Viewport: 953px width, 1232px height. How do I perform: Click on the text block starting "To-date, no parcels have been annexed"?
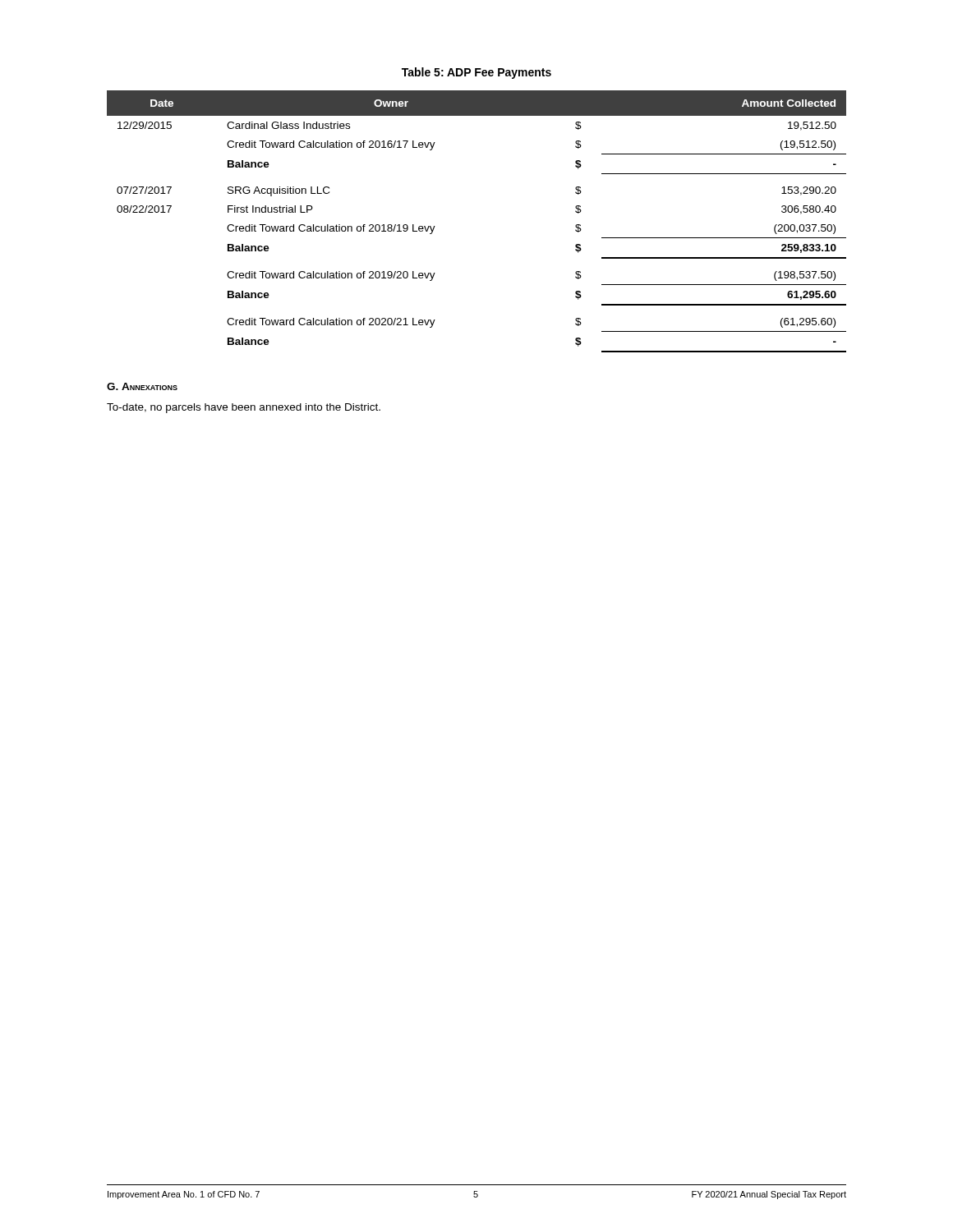pos(244,407)
